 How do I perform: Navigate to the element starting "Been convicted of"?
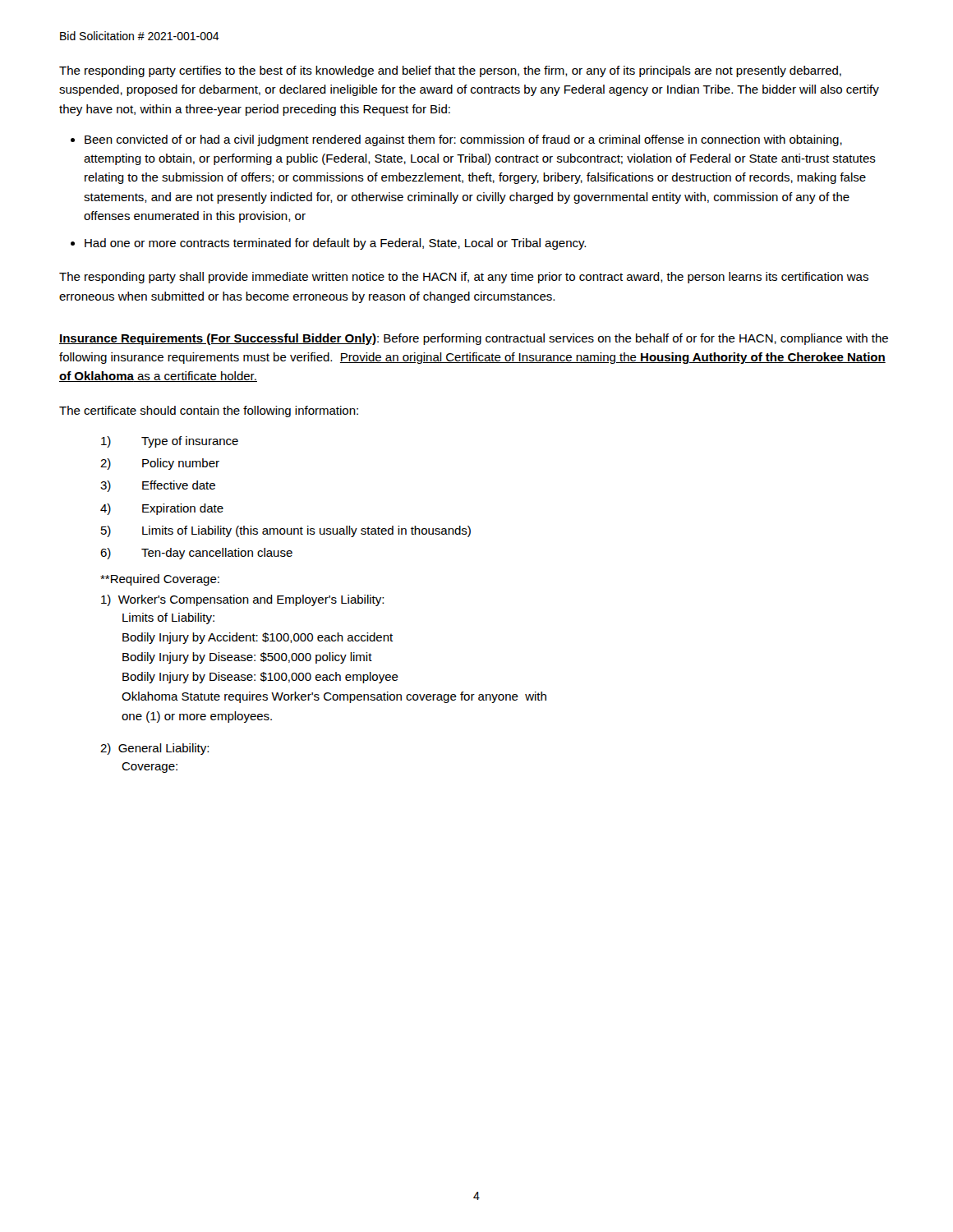(480, 177)
